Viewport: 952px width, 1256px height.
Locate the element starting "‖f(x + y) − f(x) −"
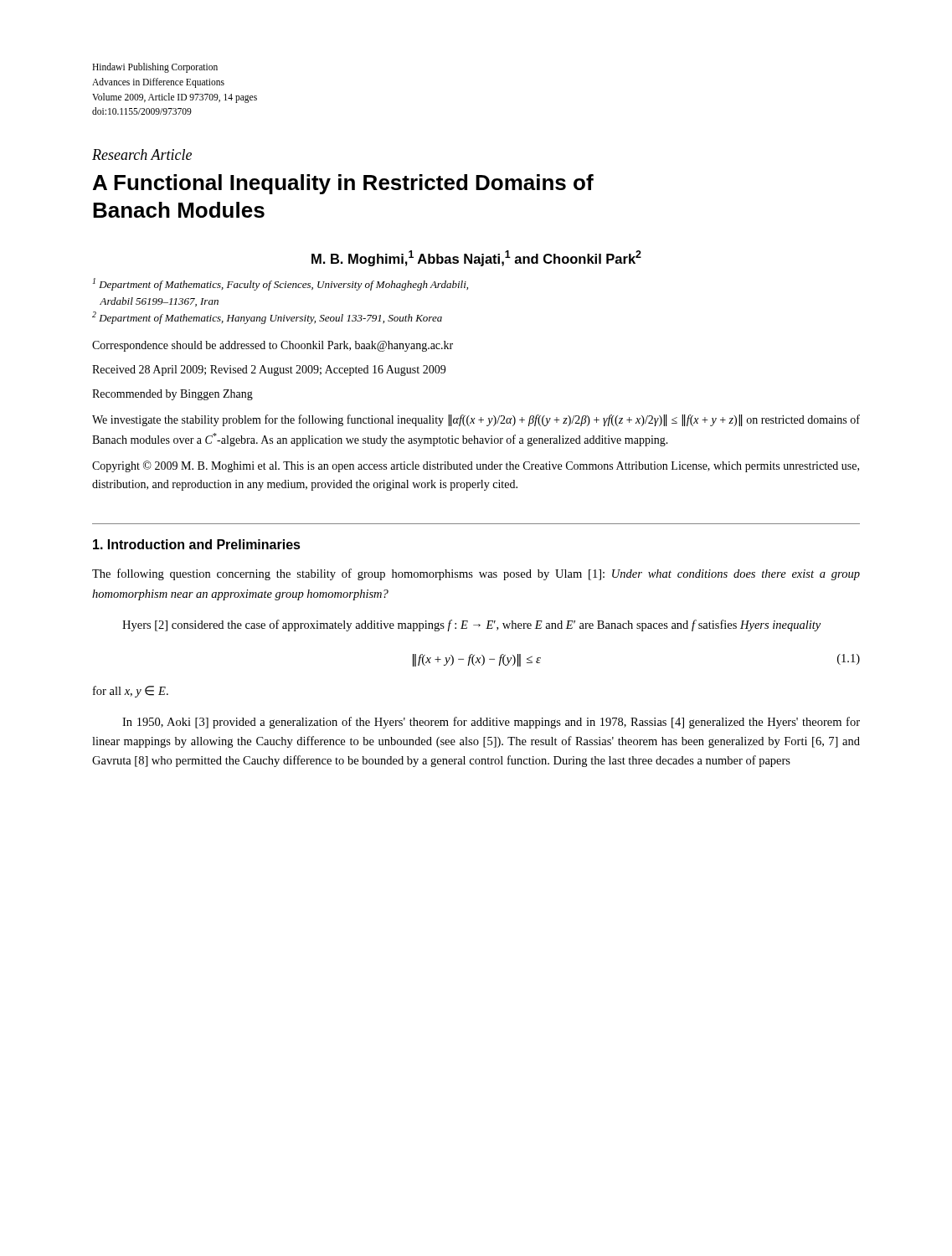pyautogui.click(x=473, y=660)
